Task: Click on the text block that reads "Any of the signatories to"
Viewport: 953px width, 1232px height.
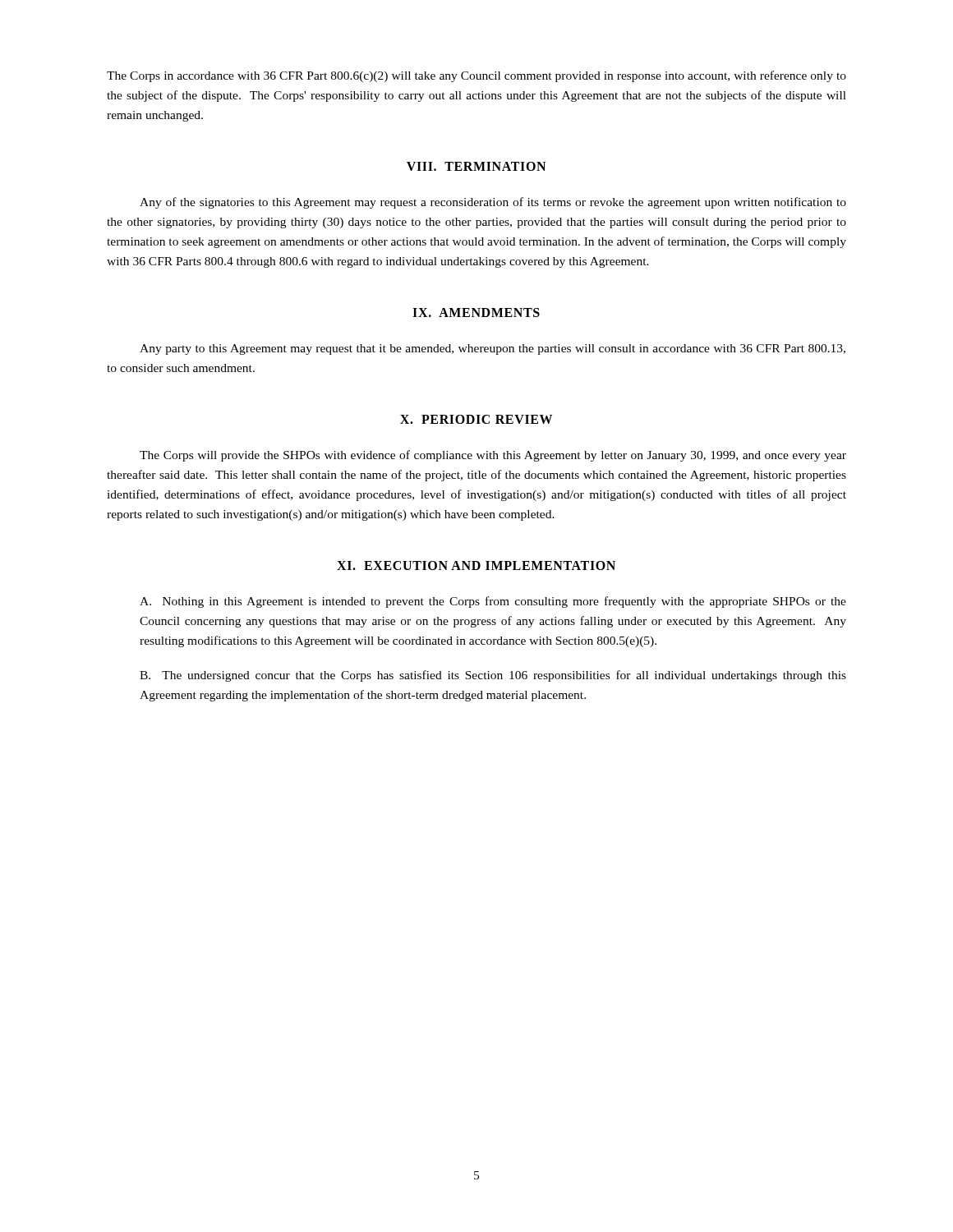Action: click(x=476, y=231)
